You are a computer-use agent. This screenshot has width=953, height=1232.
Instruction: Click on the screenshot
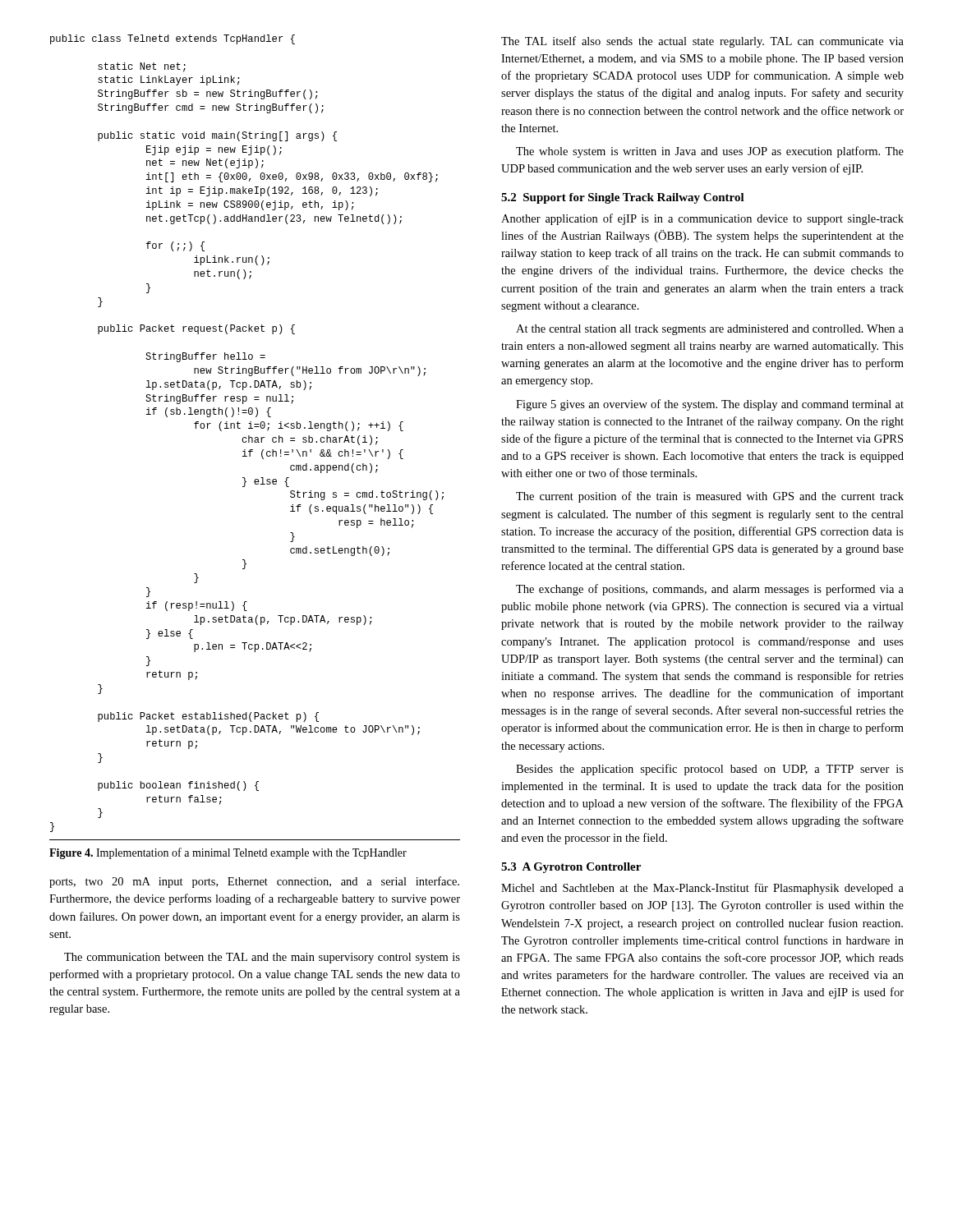tap(255, 434)
